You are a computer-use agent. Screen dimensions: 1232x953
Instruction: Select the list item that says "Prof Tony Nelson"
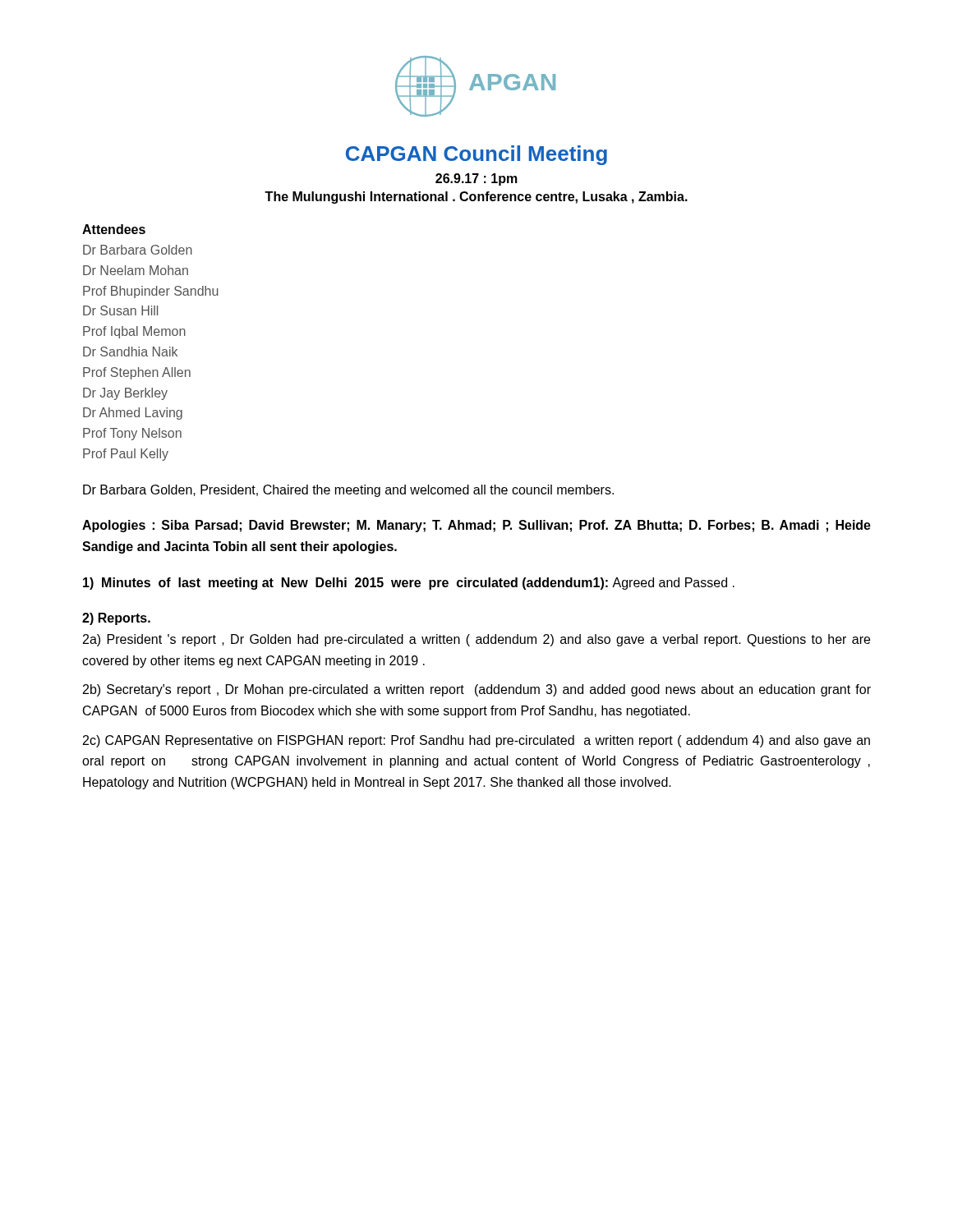(132, 433)
